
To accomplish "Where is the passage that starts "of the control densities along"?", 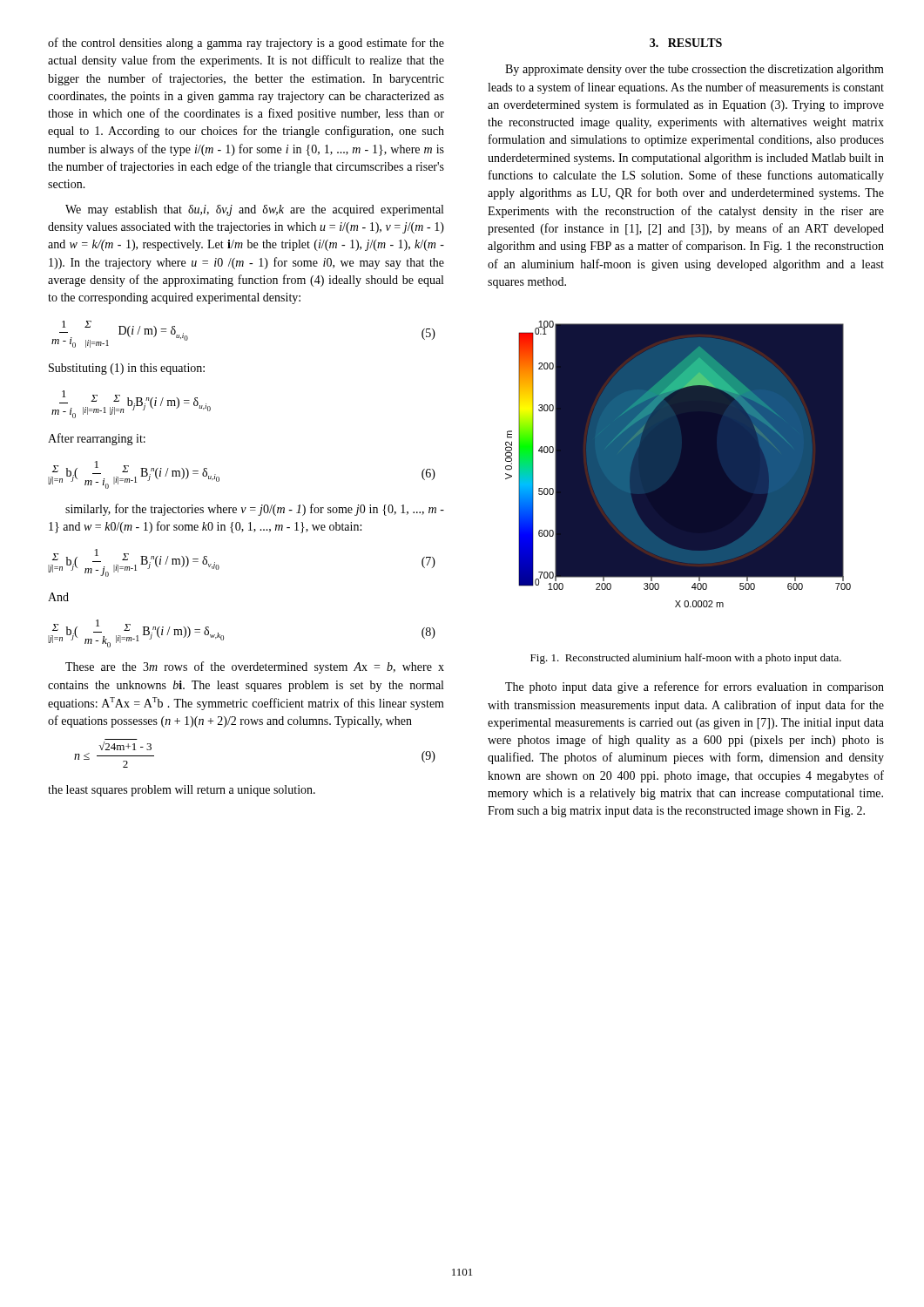I will [246, 114].
